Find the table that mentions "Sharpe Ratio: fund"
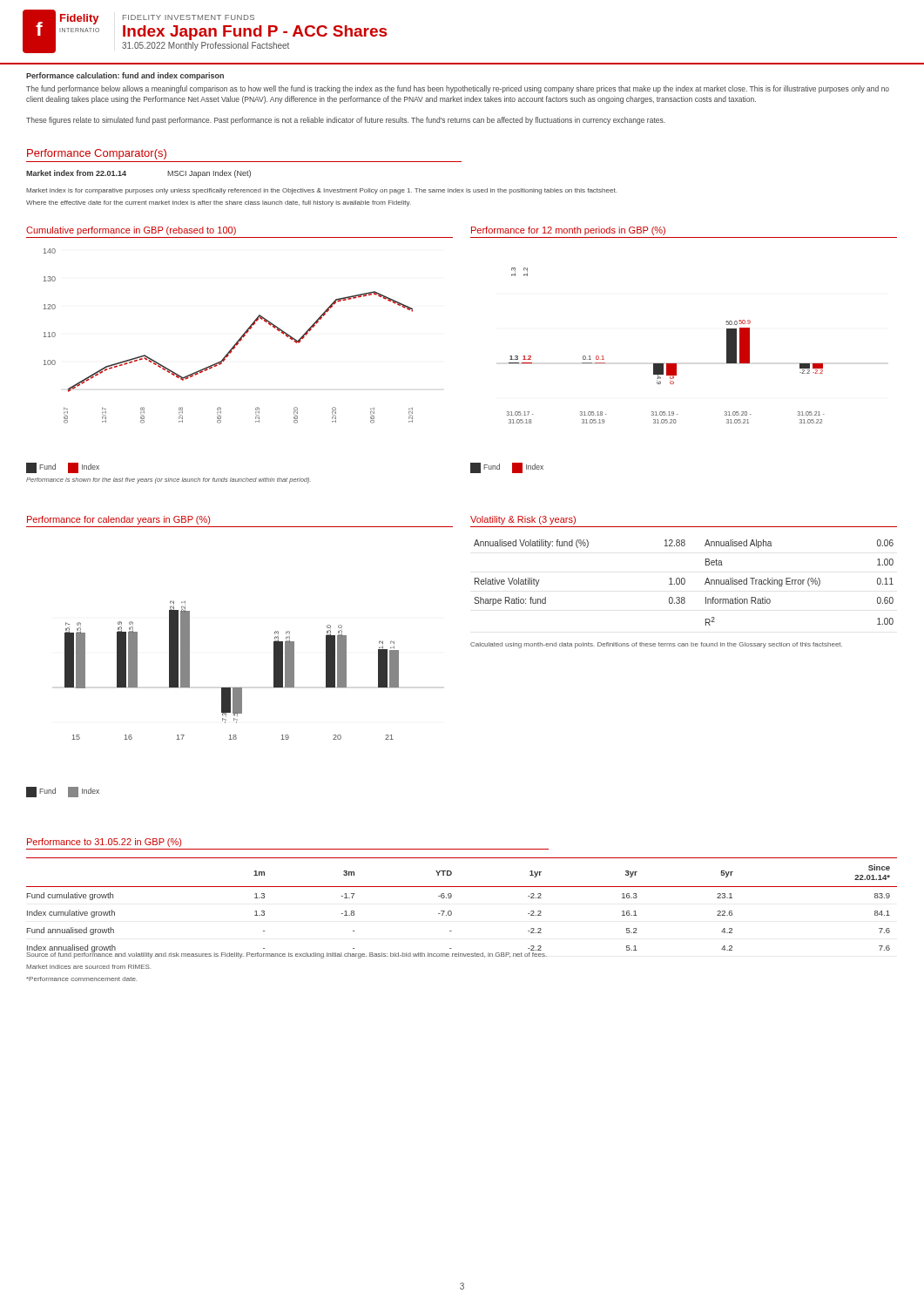Viewport: 924px width, 1307px height. pyautogui.click(x=684, y=582)
